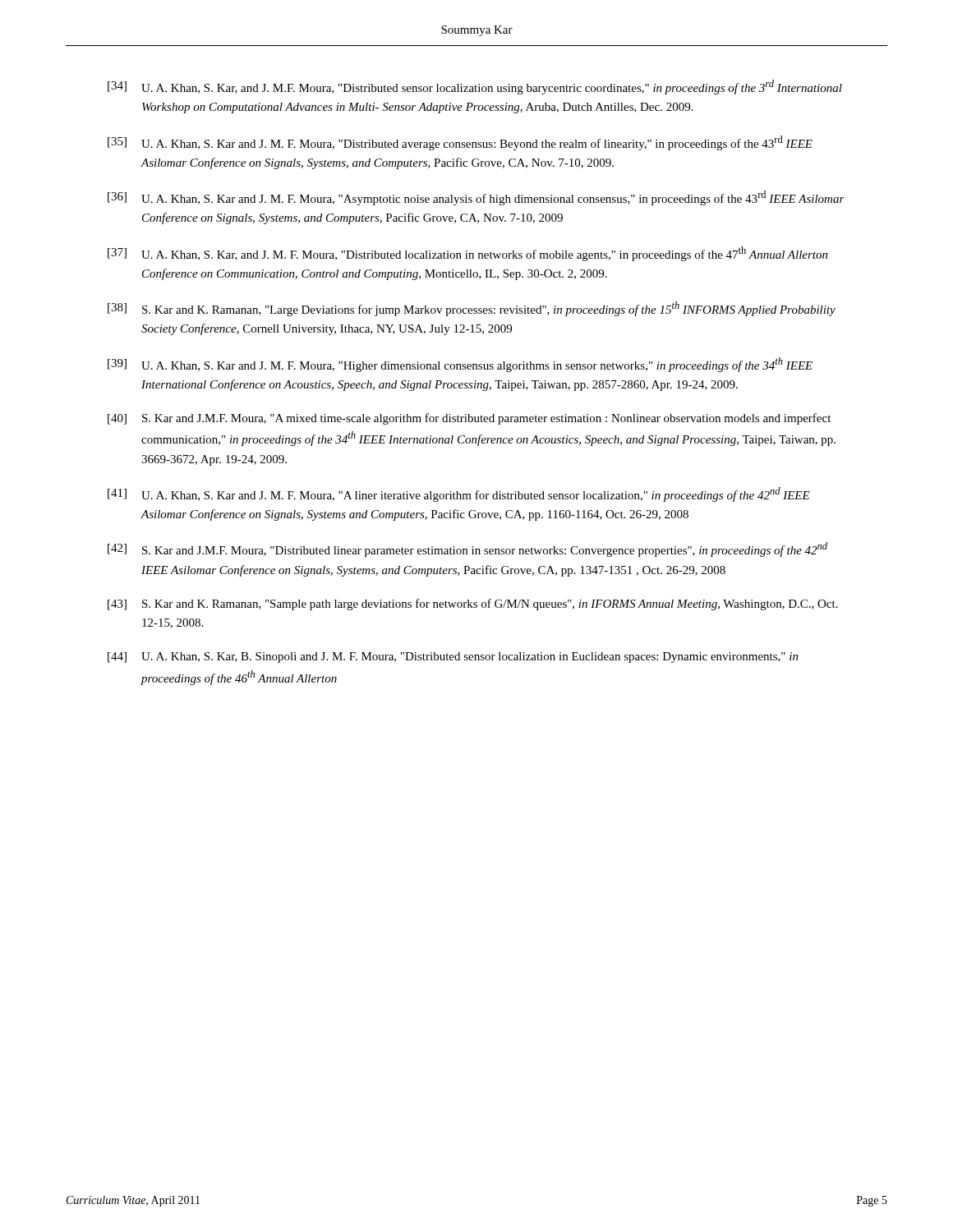Select the passage starting "[36] U. A. Khan, S. Kar and"
Image resolution: width=953 pixels, height=1232 pixels.
point(476,208)
